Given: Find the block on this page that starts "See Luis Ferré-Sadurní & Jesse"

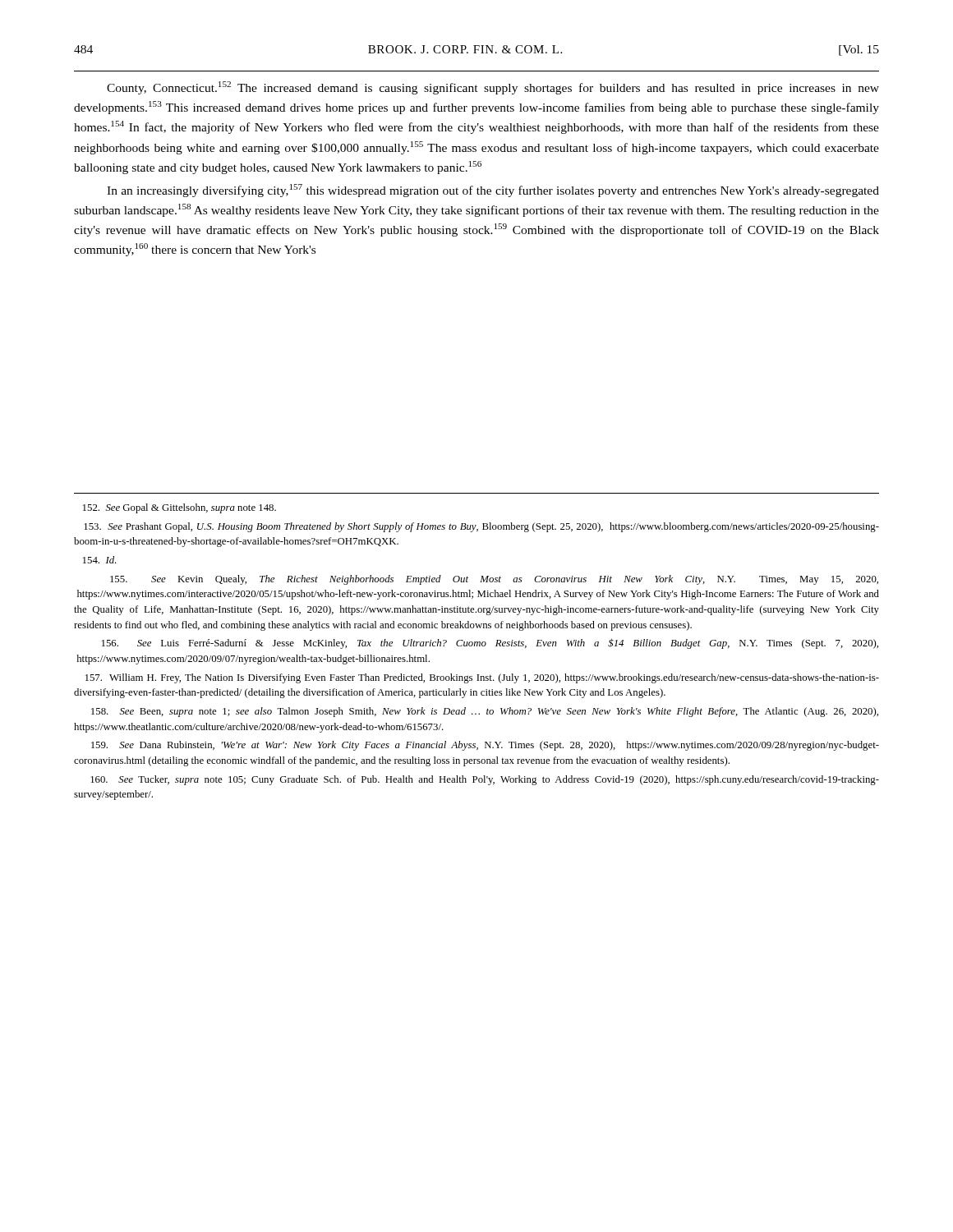Looking at the screenshot, I should (476, 651).
